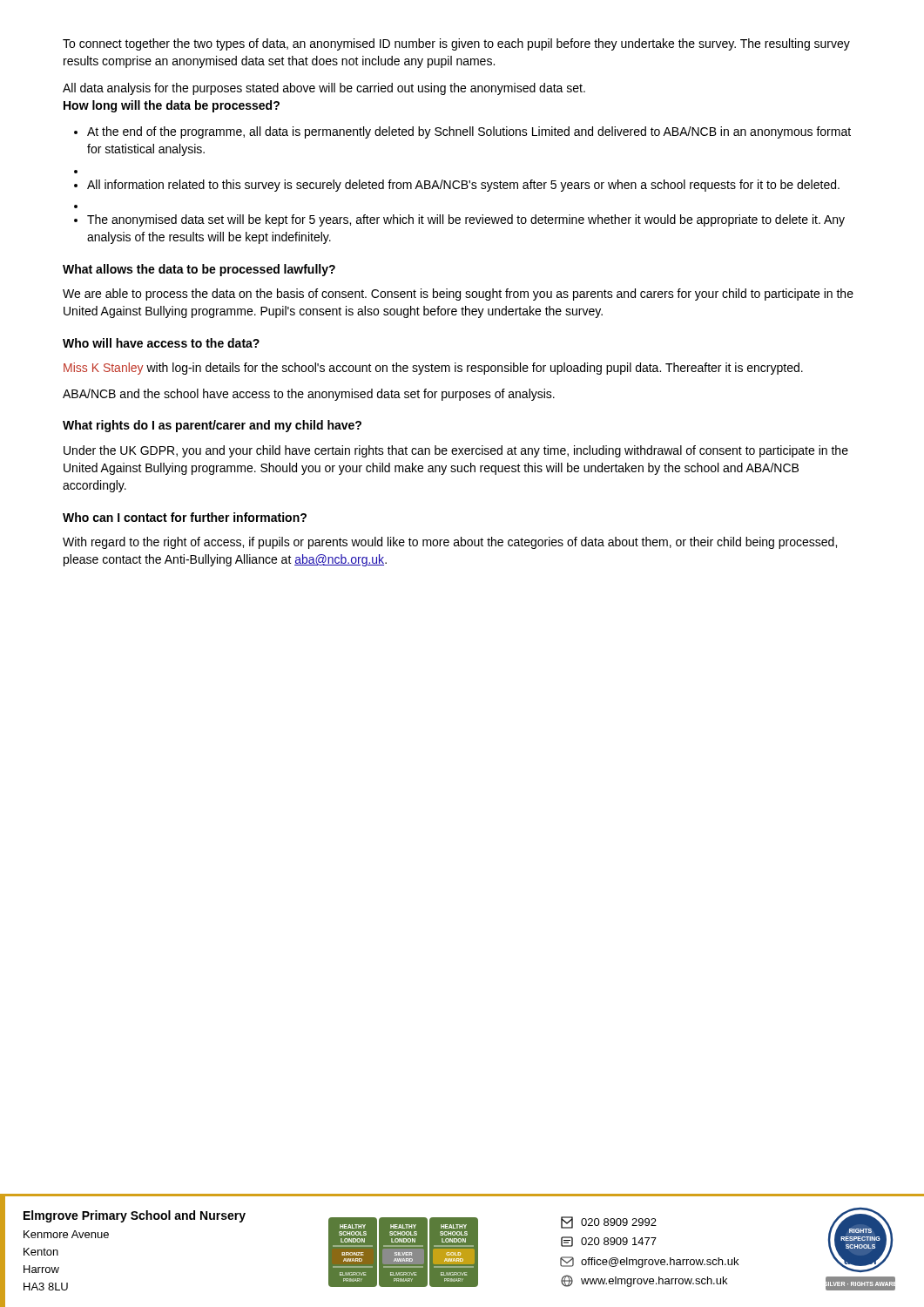Locate the section header that opens with "What allows the data to be"
The image size is (924, 1307).
[199, 269]
